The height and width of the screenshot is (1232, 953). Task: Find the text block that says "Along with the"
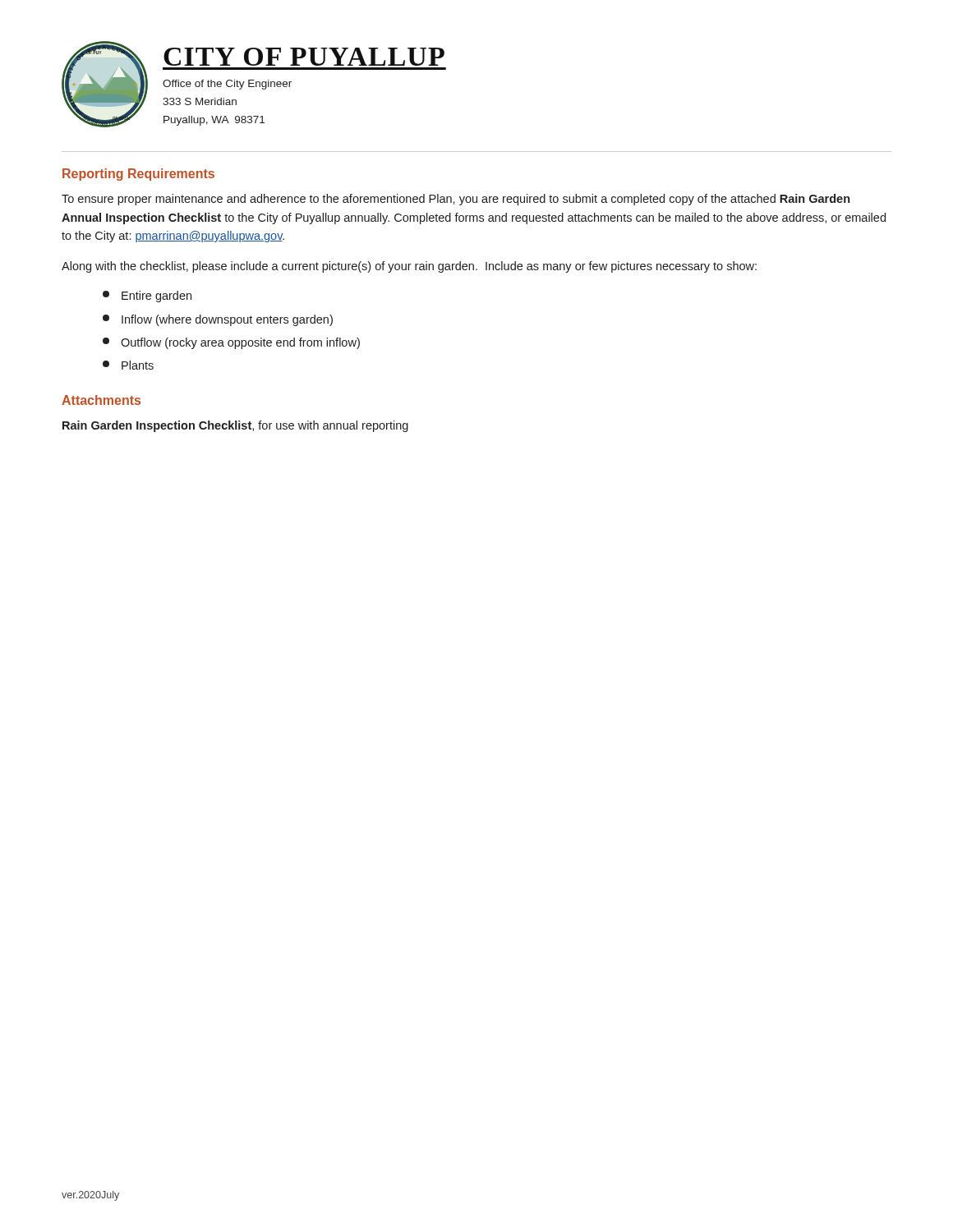[x=410, y=266]
